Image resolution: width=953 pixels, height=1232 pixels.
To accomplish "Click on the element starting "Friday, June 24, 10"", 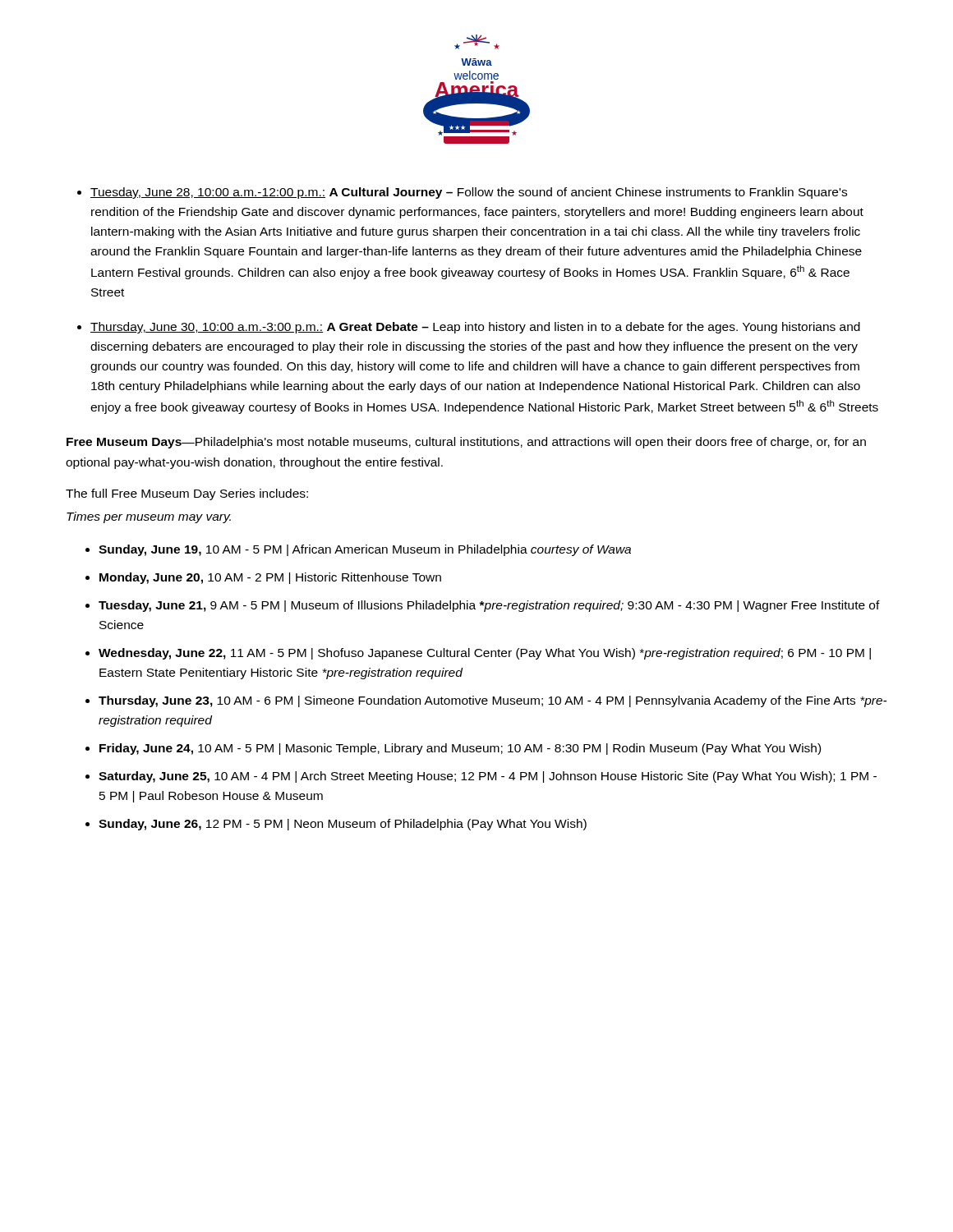I will click(460, 748).
